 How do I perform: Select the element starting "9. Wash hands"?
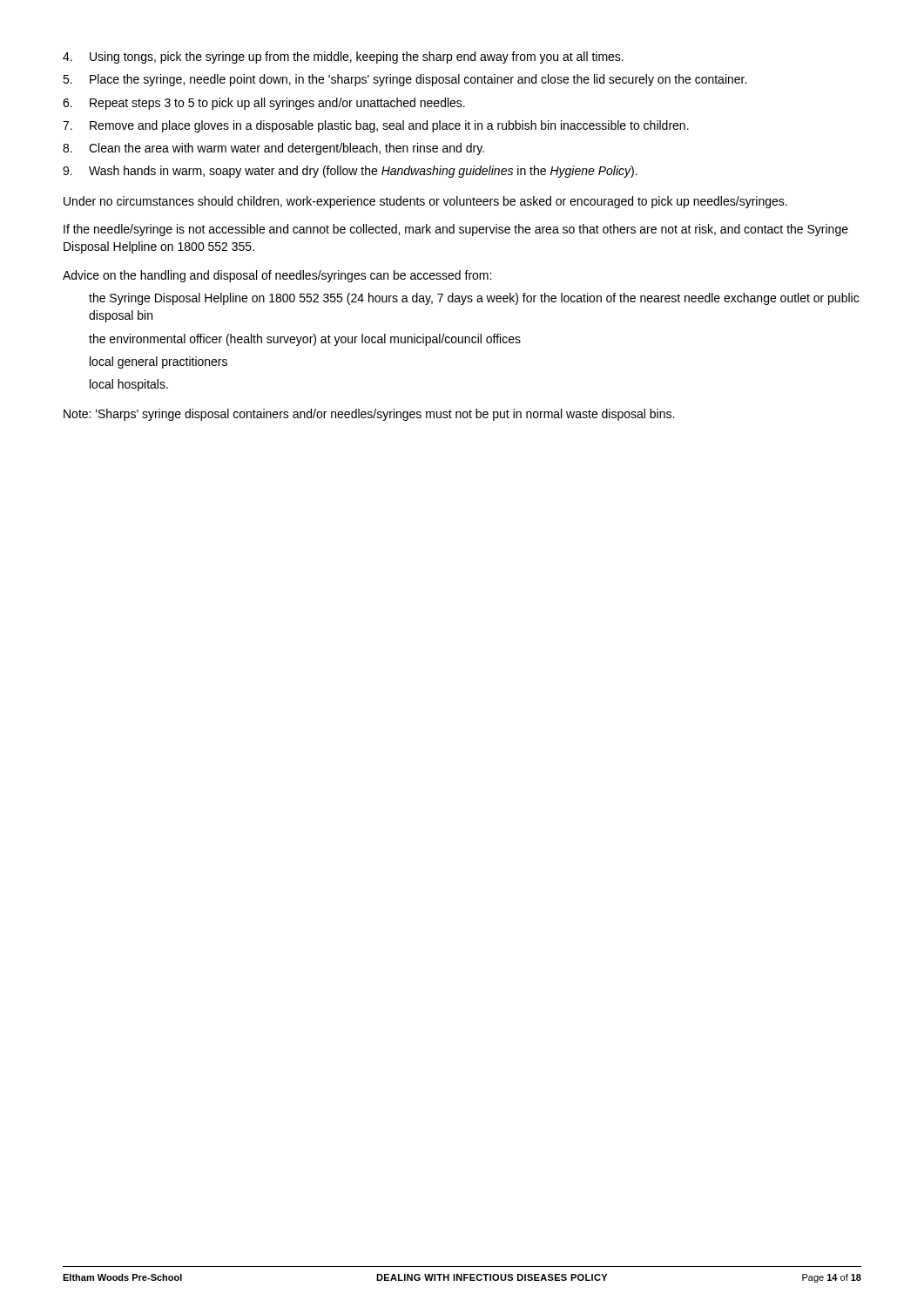tap(462, 171)
